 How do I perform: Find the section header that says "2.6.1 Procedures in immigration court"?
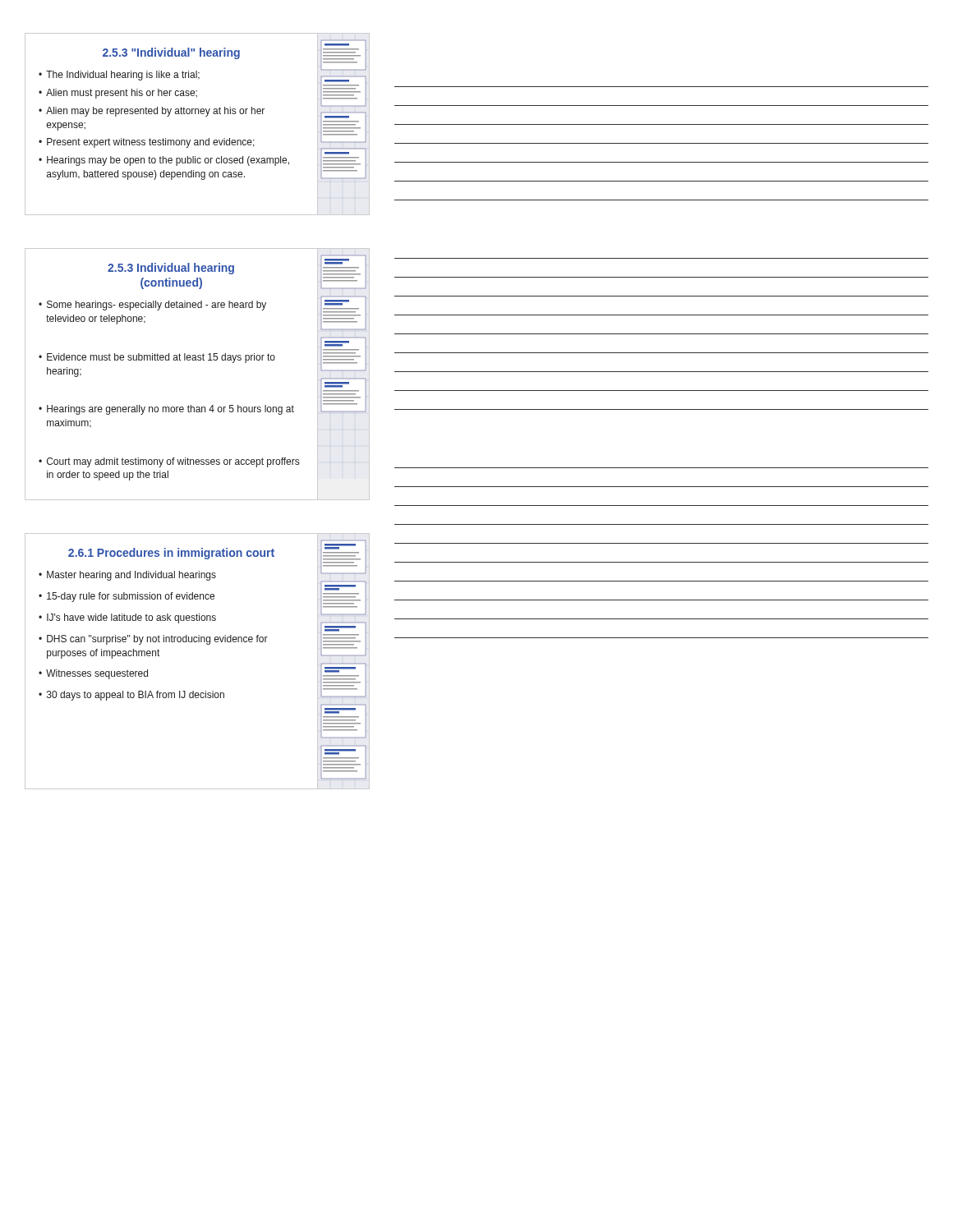[171, 553]
